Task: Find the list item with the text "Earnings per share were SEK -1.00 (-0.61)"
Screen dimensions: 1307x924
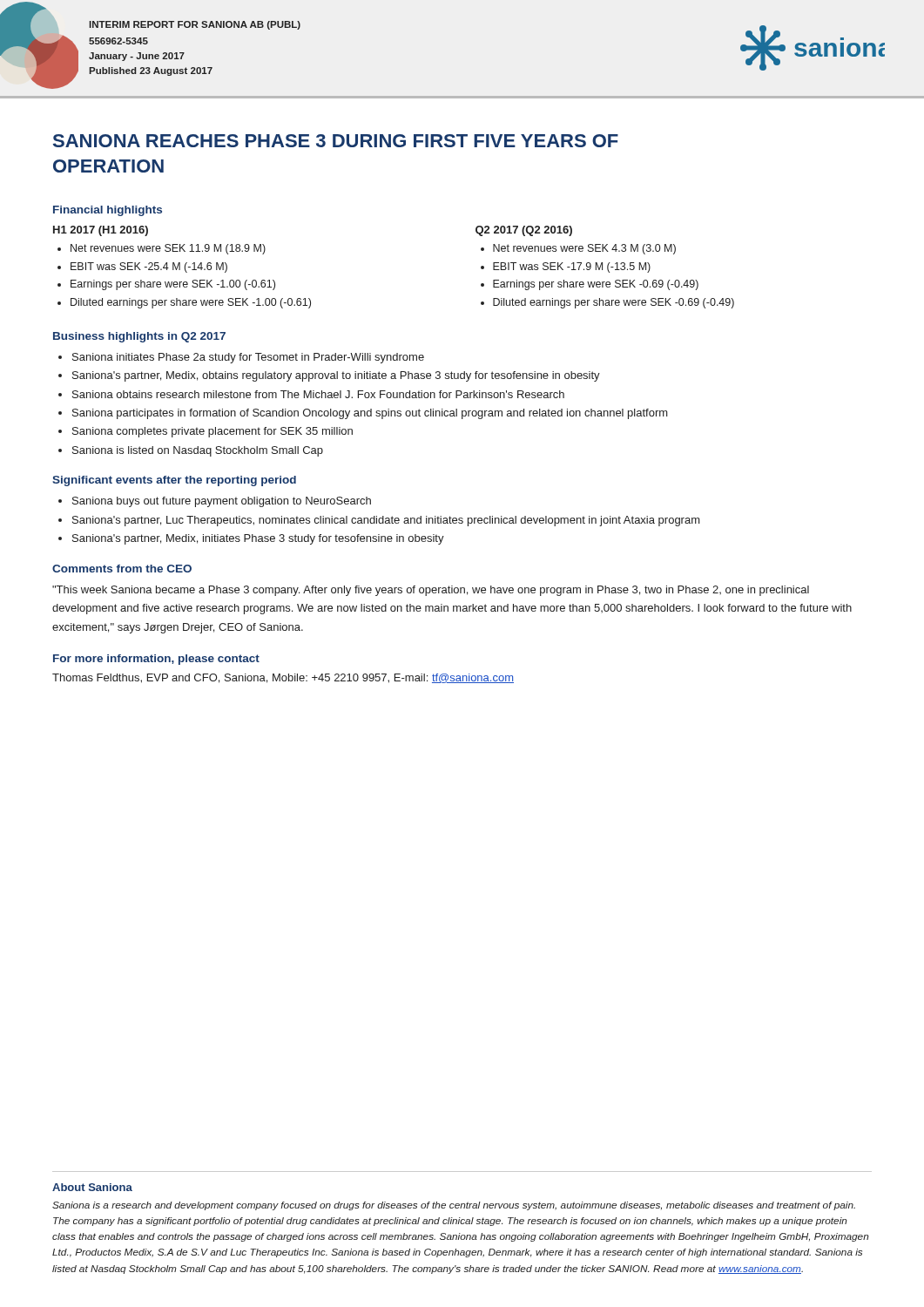Action: pos(173,284)
